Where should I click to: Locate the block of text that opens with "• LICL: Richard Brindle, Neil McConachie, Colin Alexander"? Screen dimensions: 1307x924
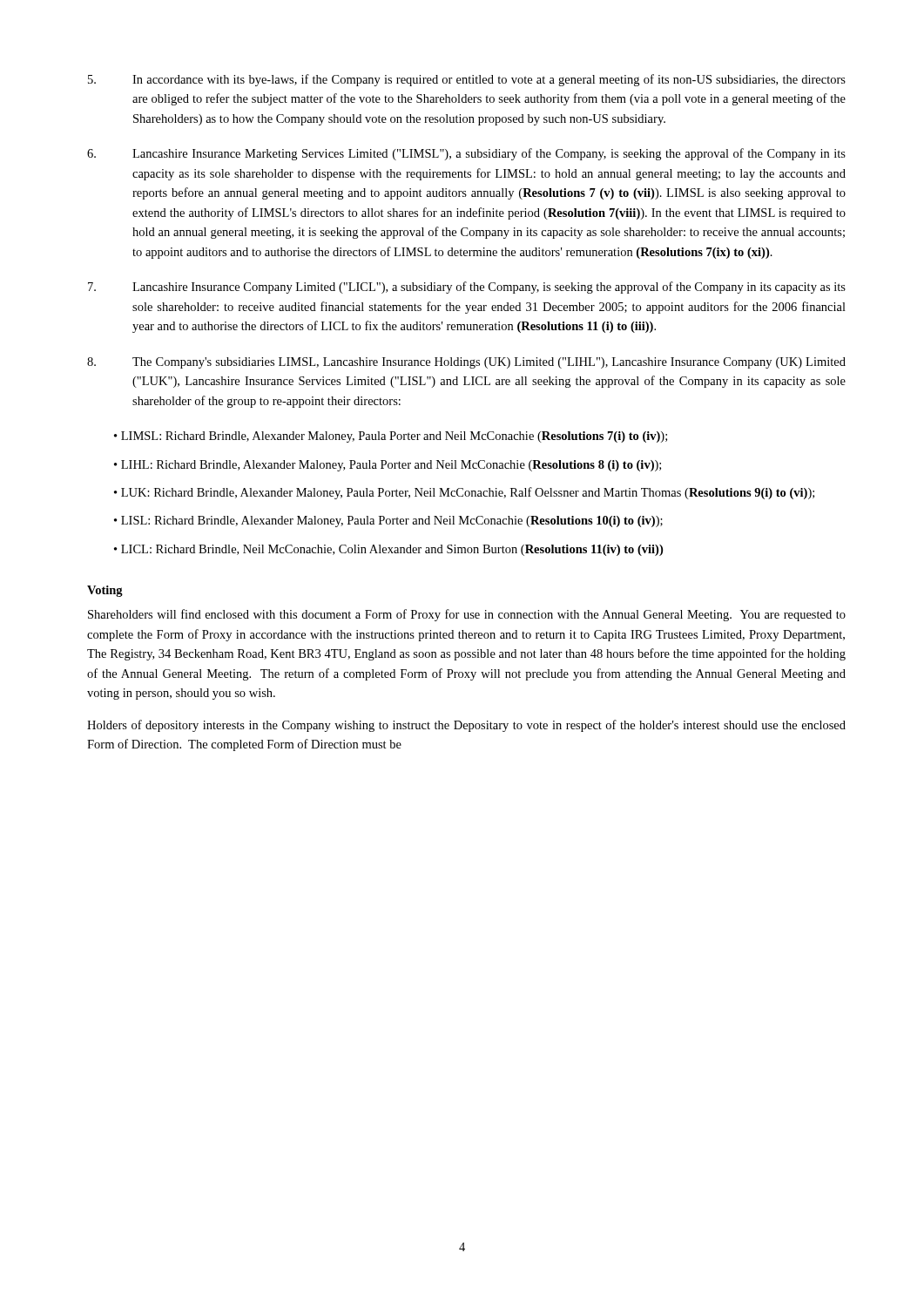coord(388,549)
